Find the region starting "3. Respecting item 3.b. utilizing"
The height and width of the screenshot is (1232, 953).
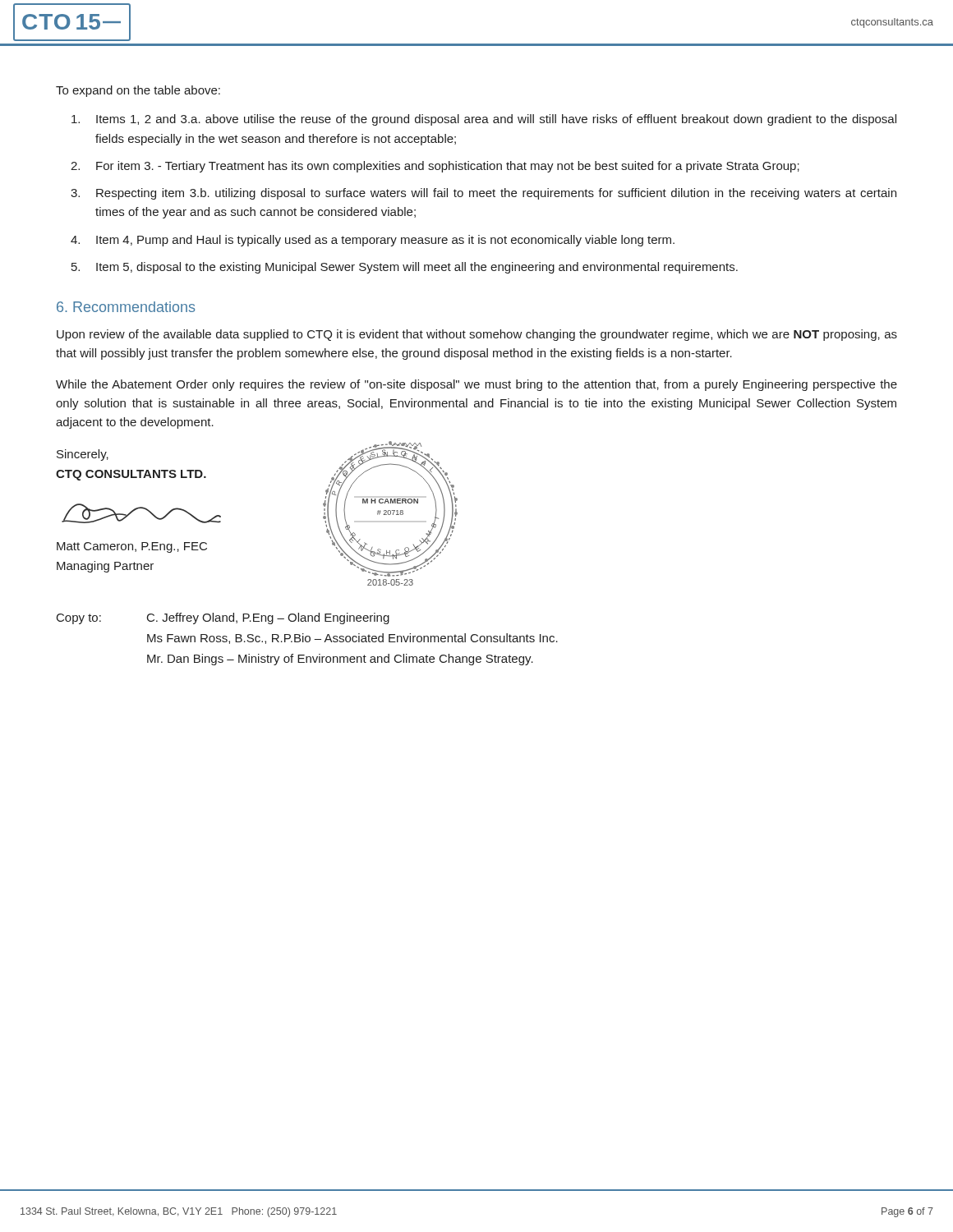coord(484,202)
